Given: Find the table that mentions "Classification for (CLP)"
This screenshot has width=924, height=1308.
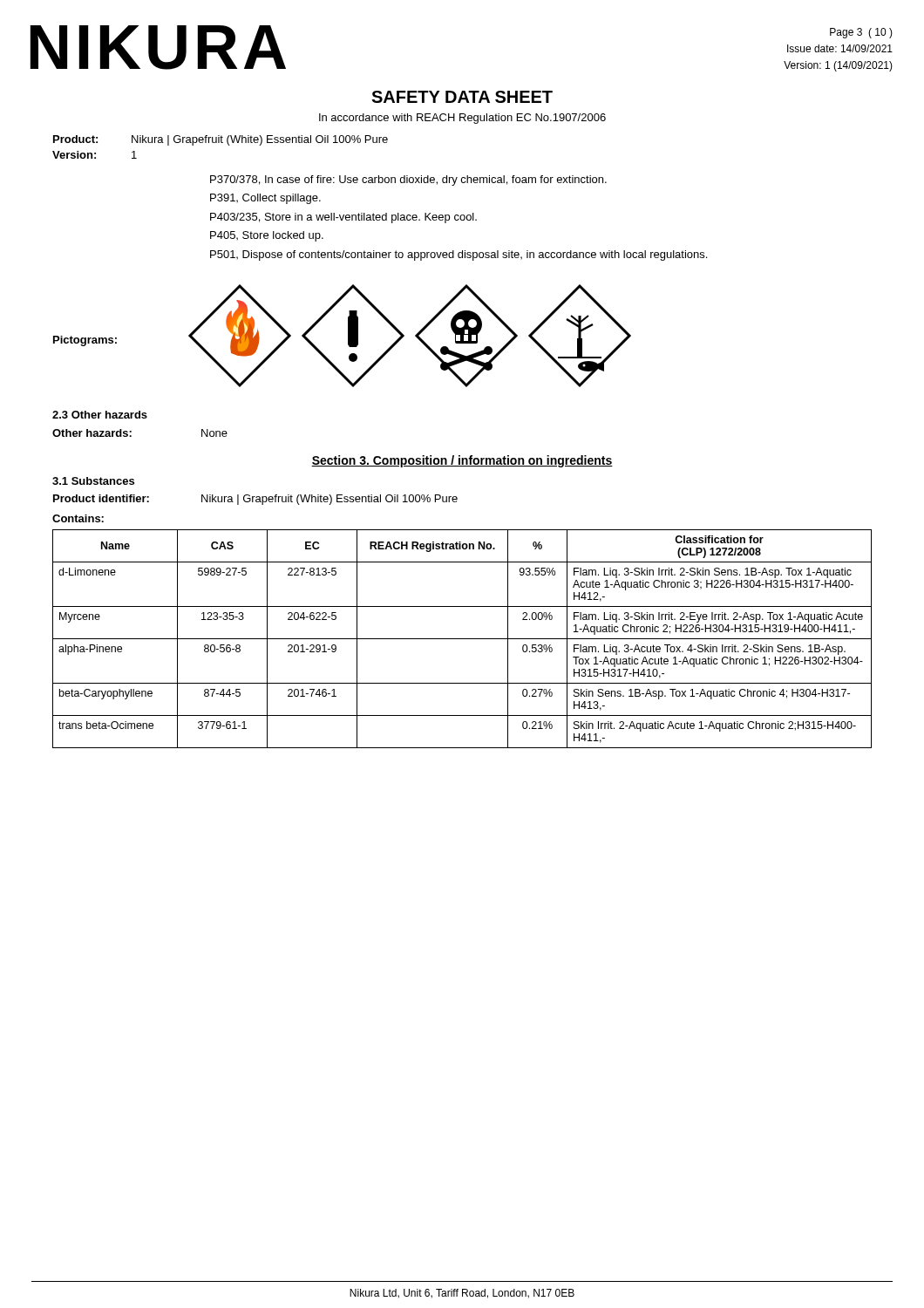Looking at the screenshot, I should 462,639.
